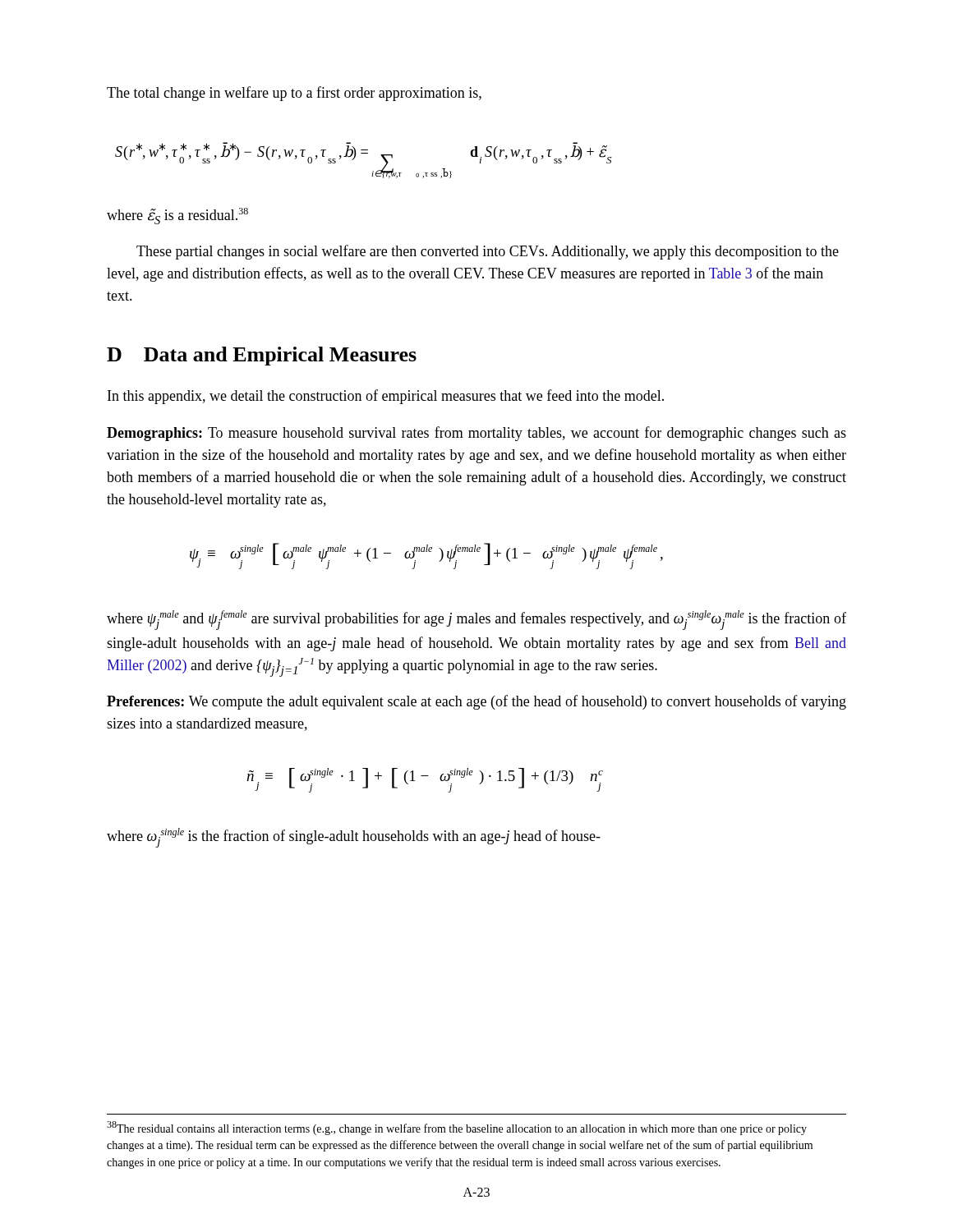Locate the region starting "where ψjmale and ψjfemale are survival"

476,643
